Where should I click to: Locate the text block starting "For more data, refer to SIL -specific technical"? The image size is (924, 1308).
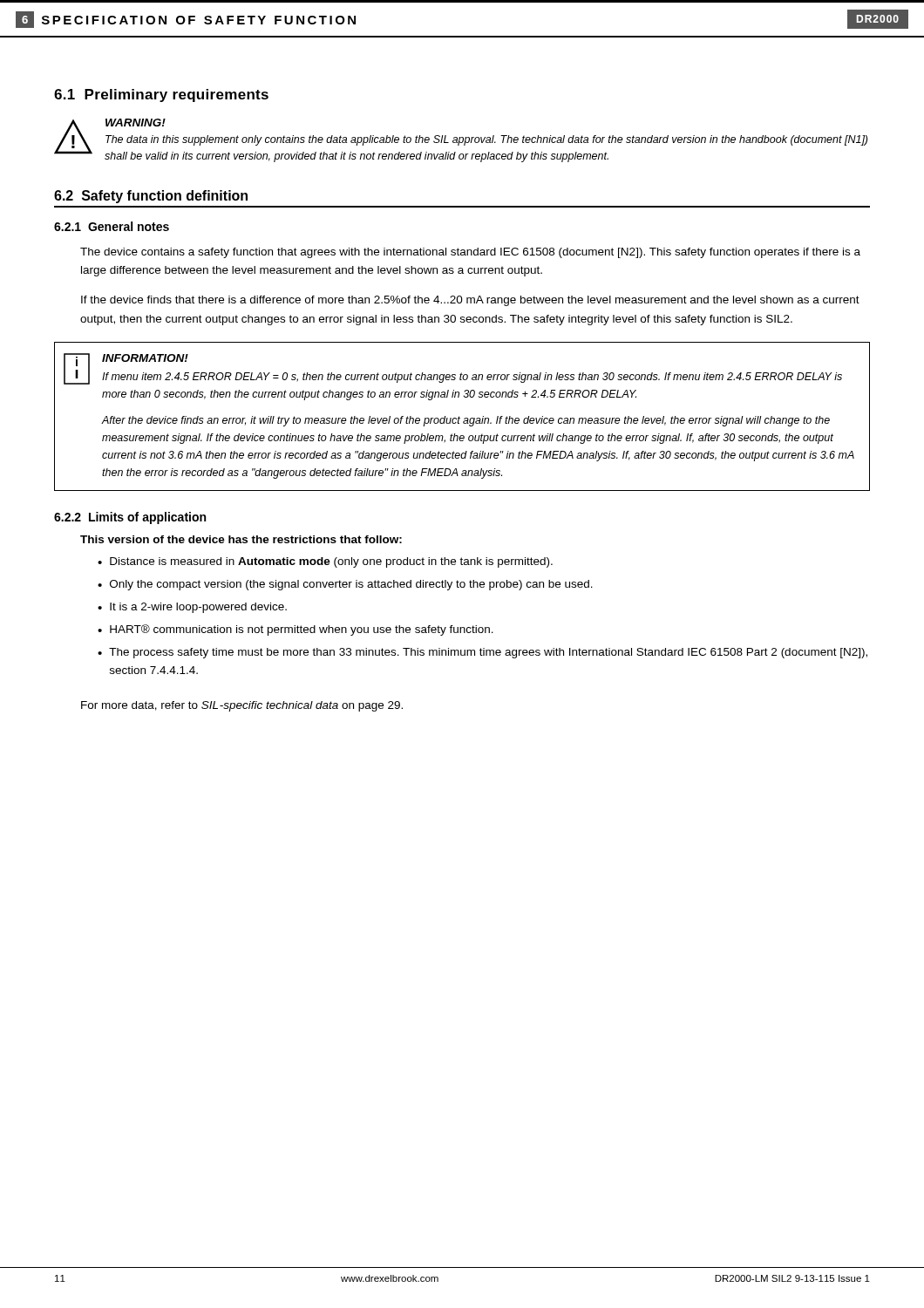[242, 705]
